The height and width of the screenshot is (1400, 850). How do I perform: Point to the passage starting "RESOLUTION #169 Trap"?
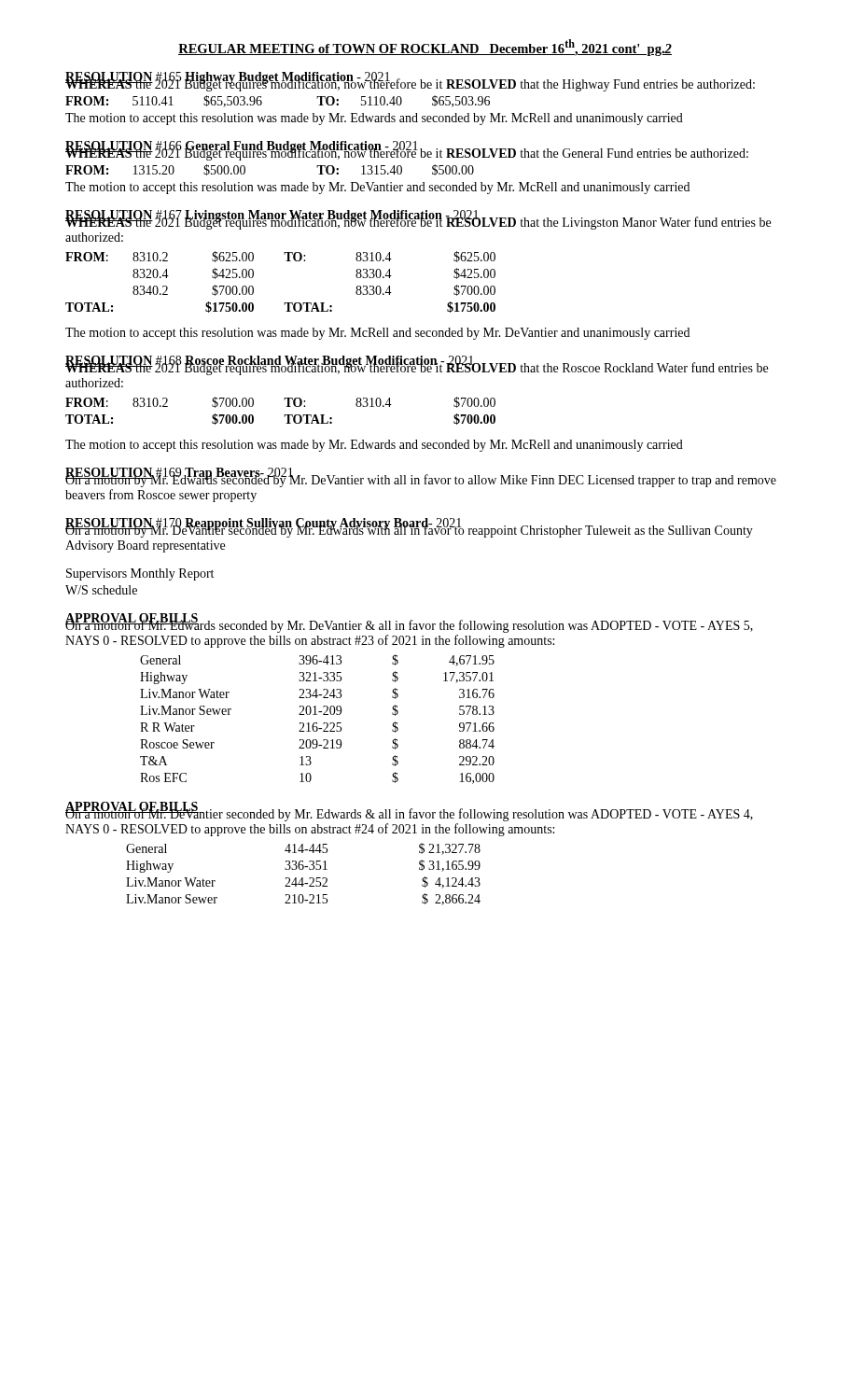[179, 473]
